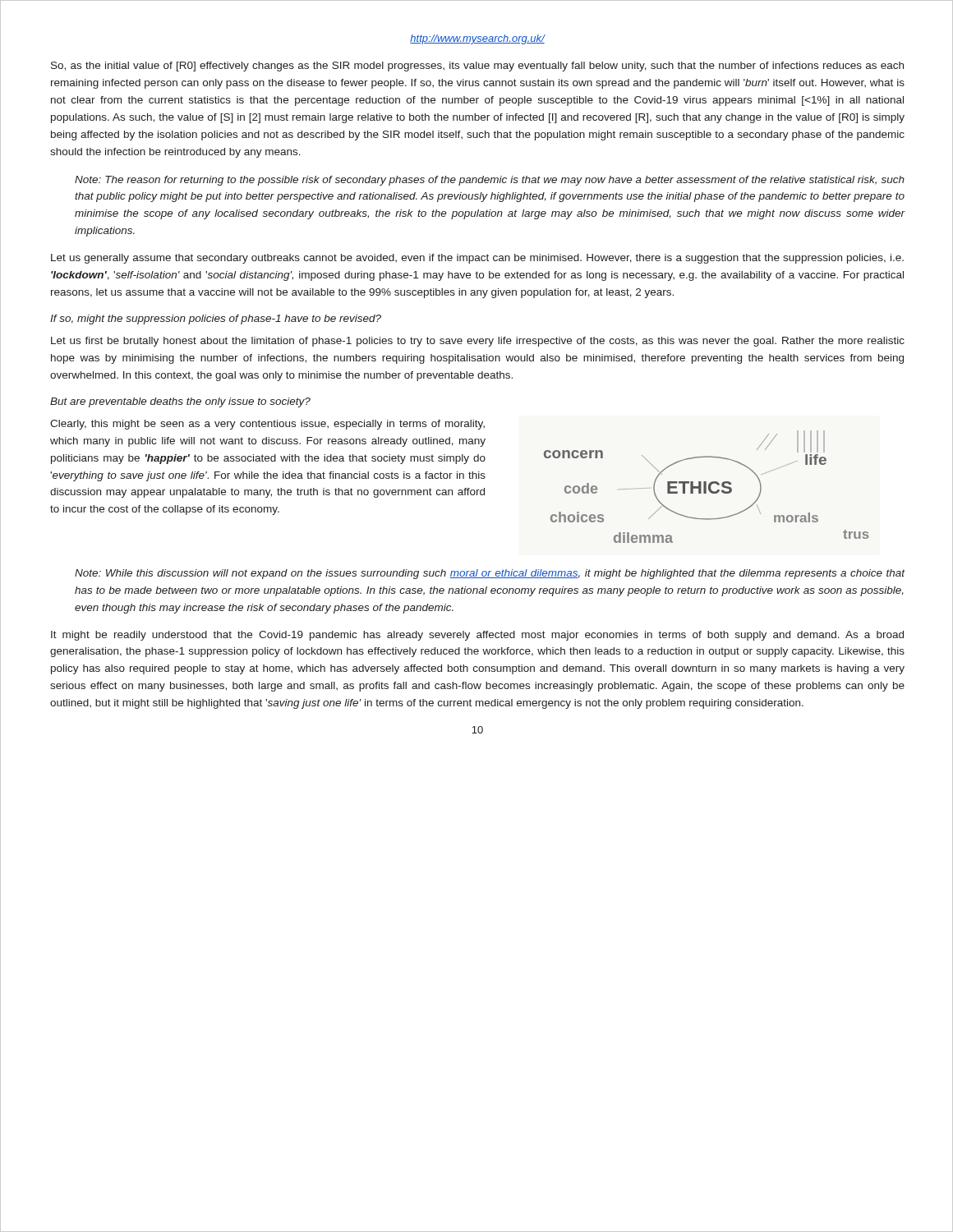Click on the element starting "Note: The reason for returning"
Screen dimensions: 1232x953
click(x=490, y=205)
